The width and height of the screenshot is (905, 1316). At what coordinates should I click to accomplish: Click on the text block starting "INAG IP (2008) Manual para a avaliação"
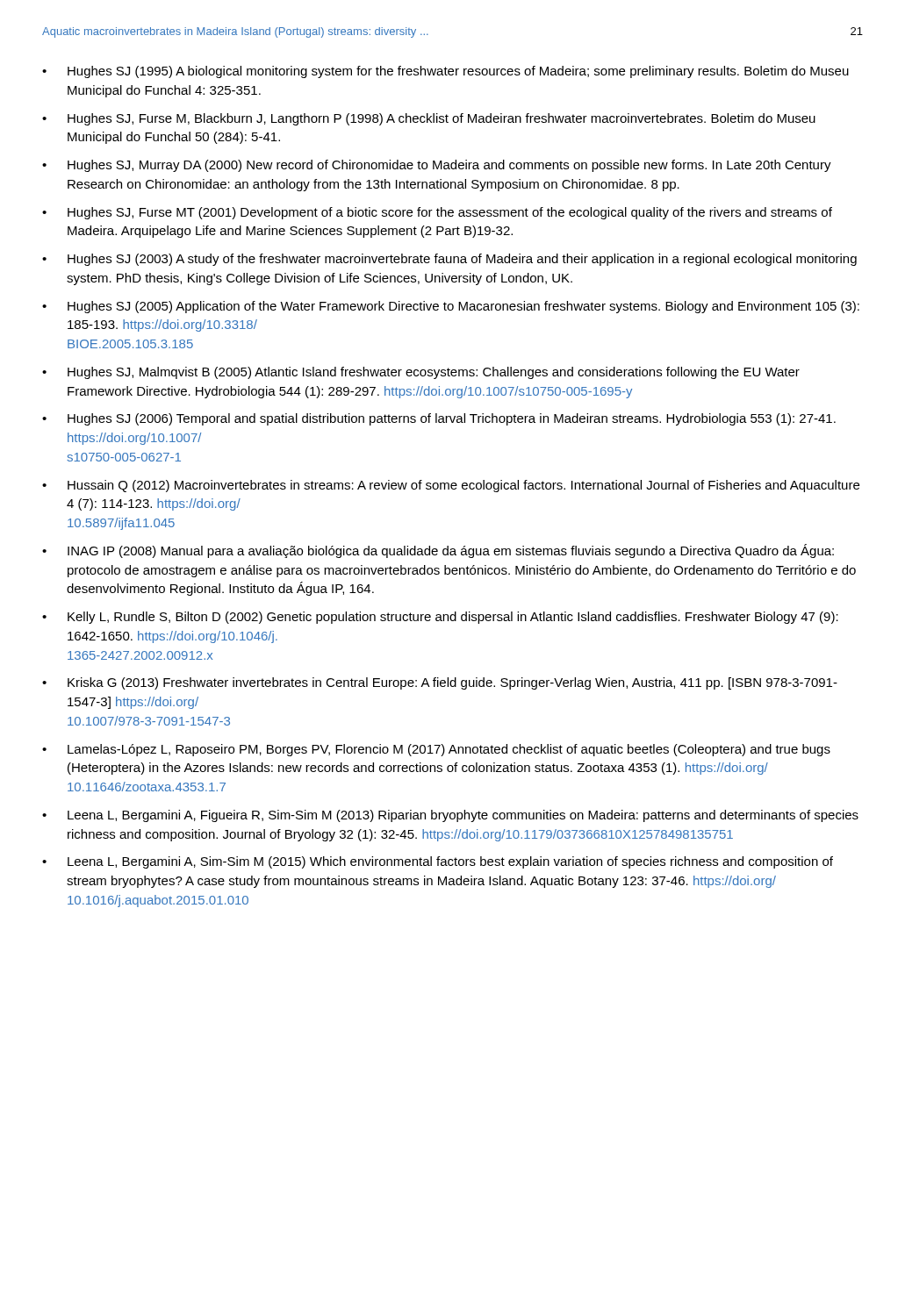[x=465, y=570]
